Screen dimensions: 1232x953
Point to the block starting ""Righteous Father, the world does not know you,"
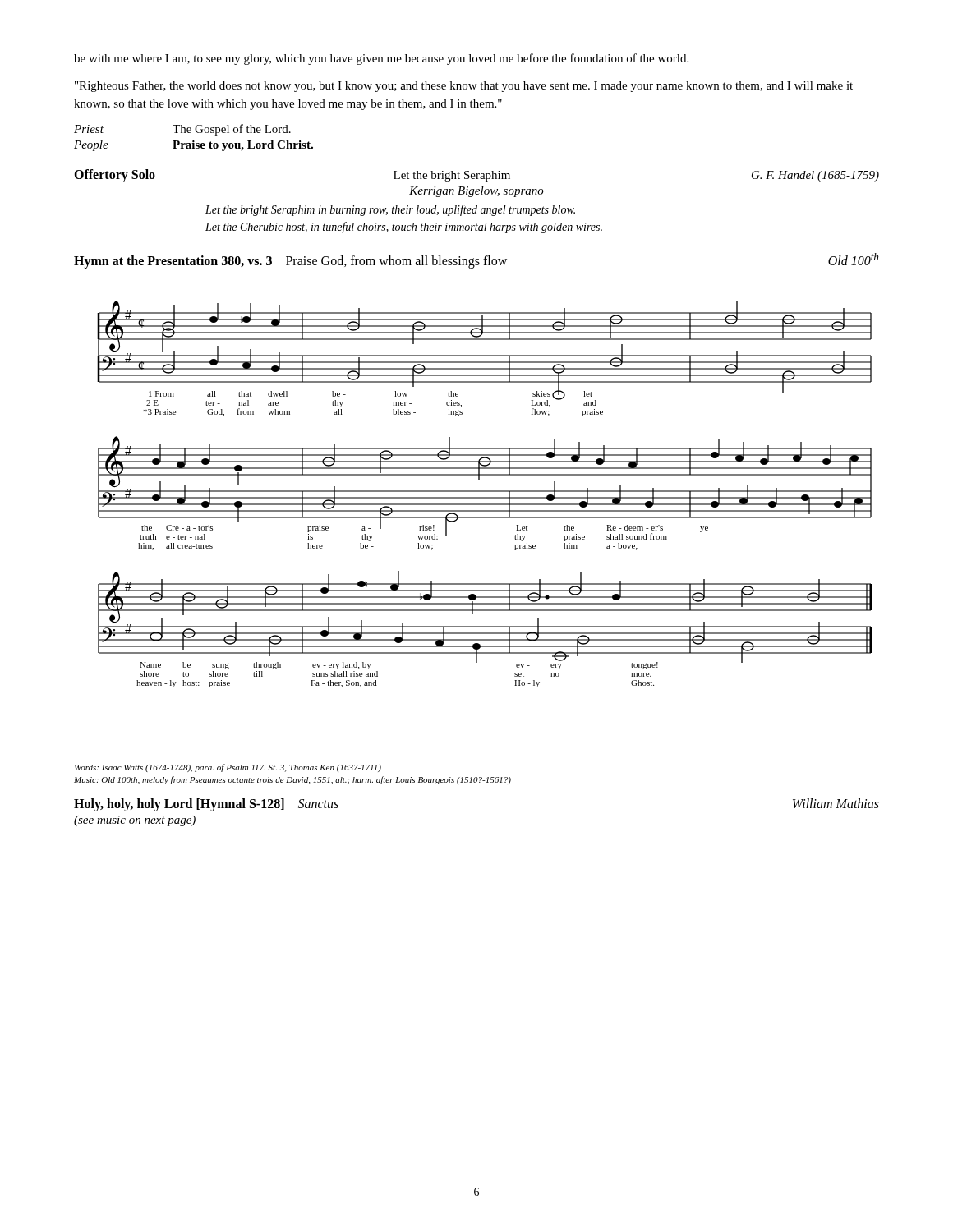tap(463, 94)
